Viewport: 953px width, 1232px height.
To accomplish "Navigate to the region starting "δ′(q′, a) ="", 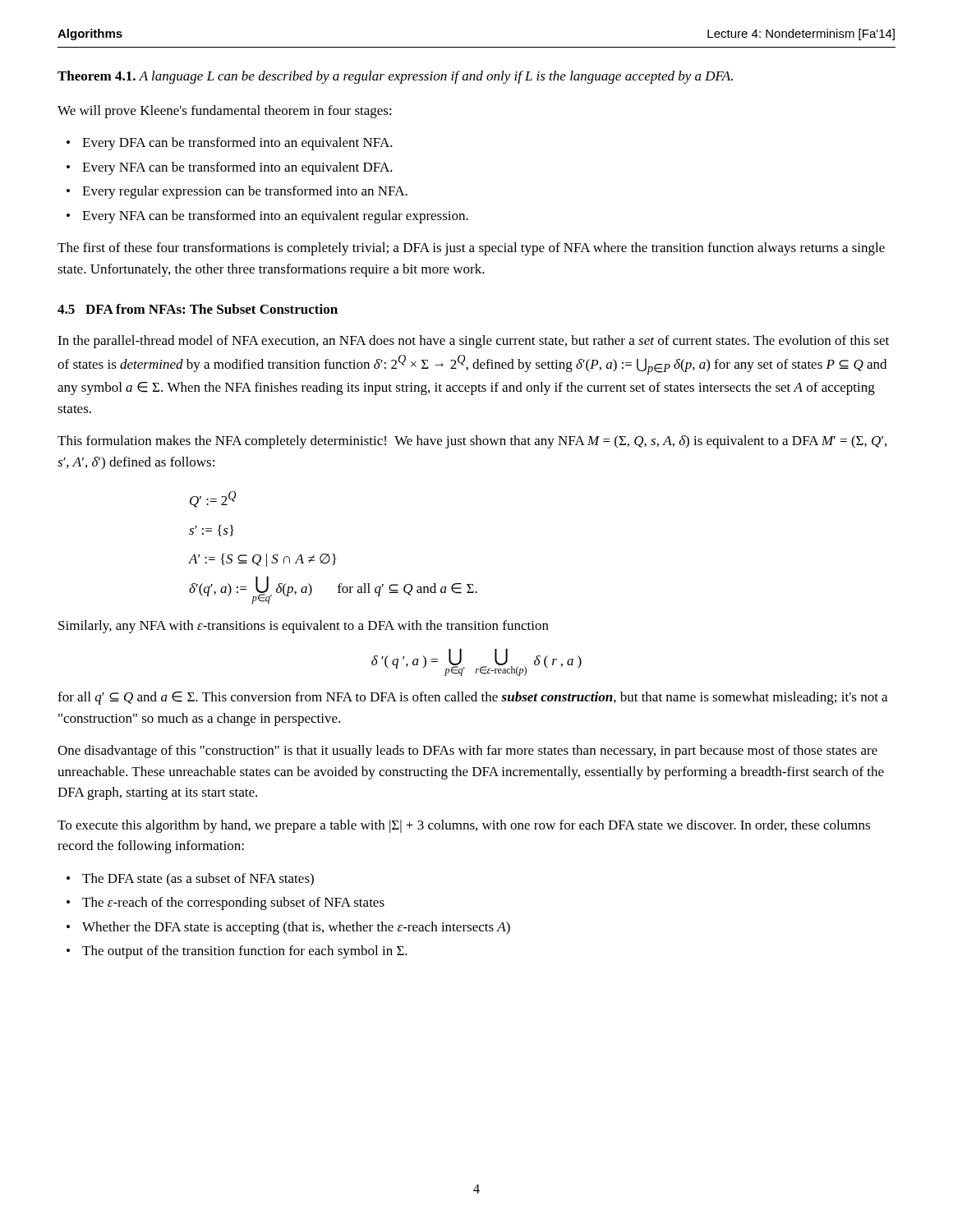I will 476,661.
